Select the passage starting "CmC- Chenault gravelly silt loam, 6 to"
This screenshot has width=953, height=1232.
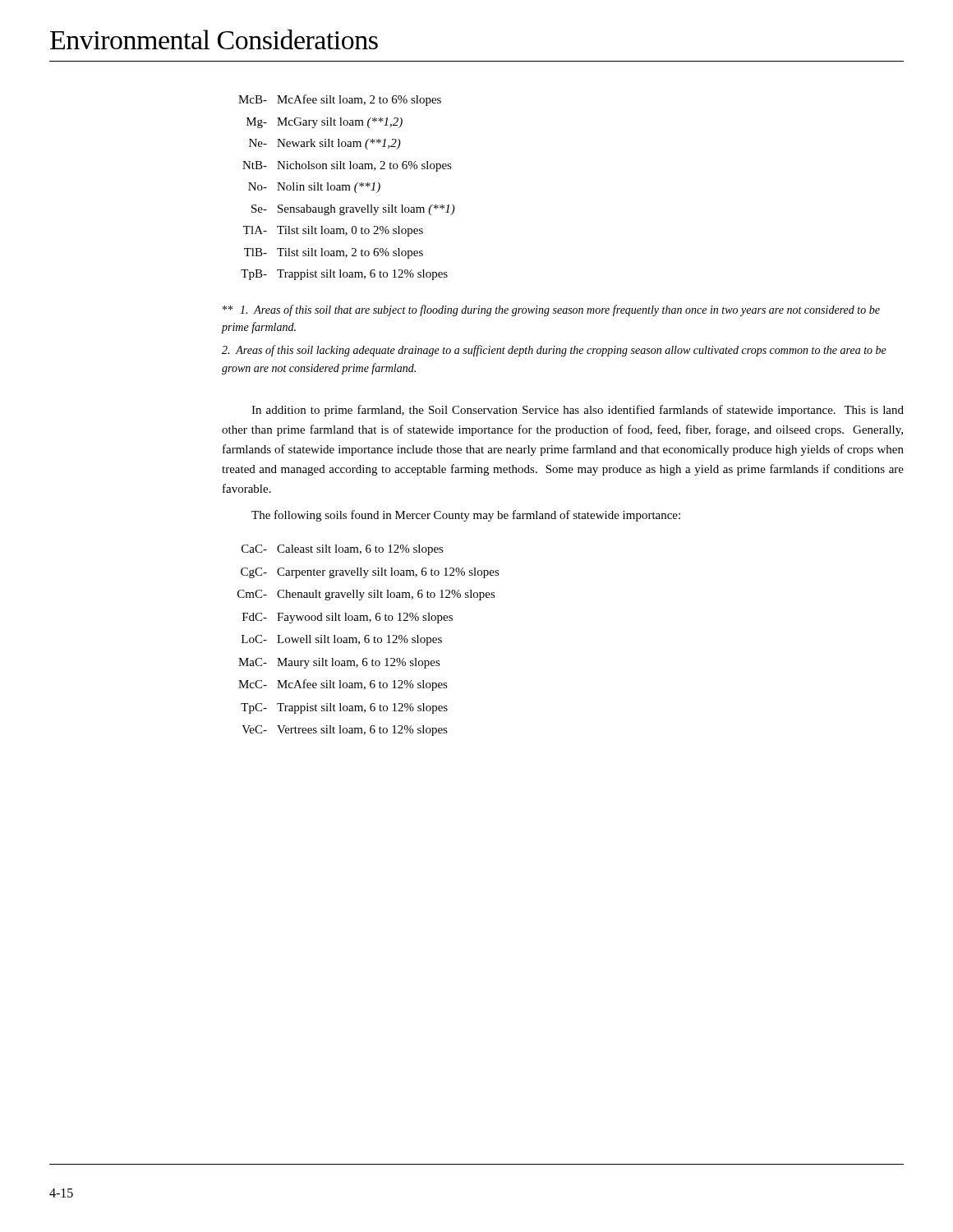(x=366, y=595)
